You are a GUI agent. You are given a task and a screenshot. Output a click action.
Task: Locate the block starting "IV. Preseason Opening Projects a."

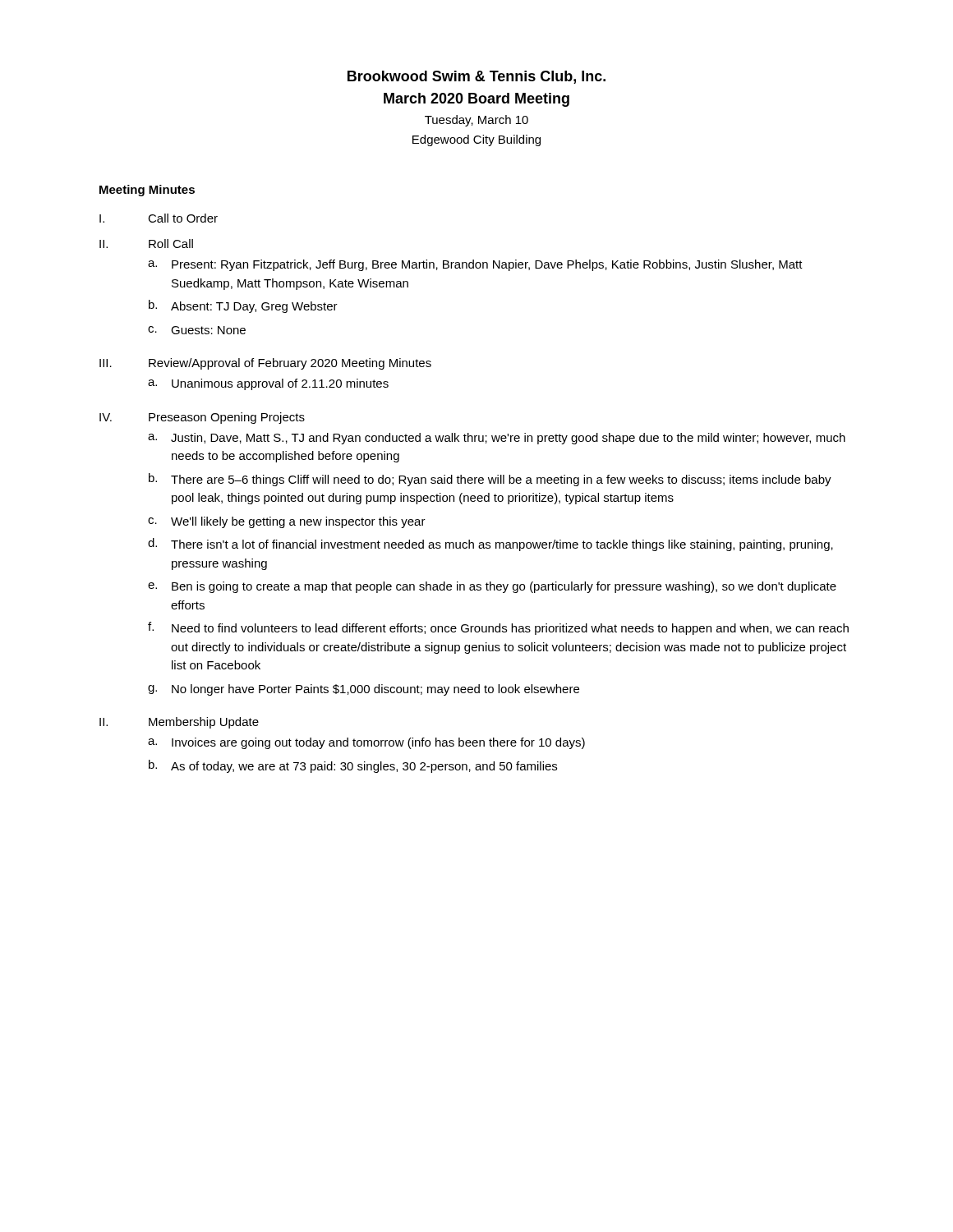(x=476, y=556)
